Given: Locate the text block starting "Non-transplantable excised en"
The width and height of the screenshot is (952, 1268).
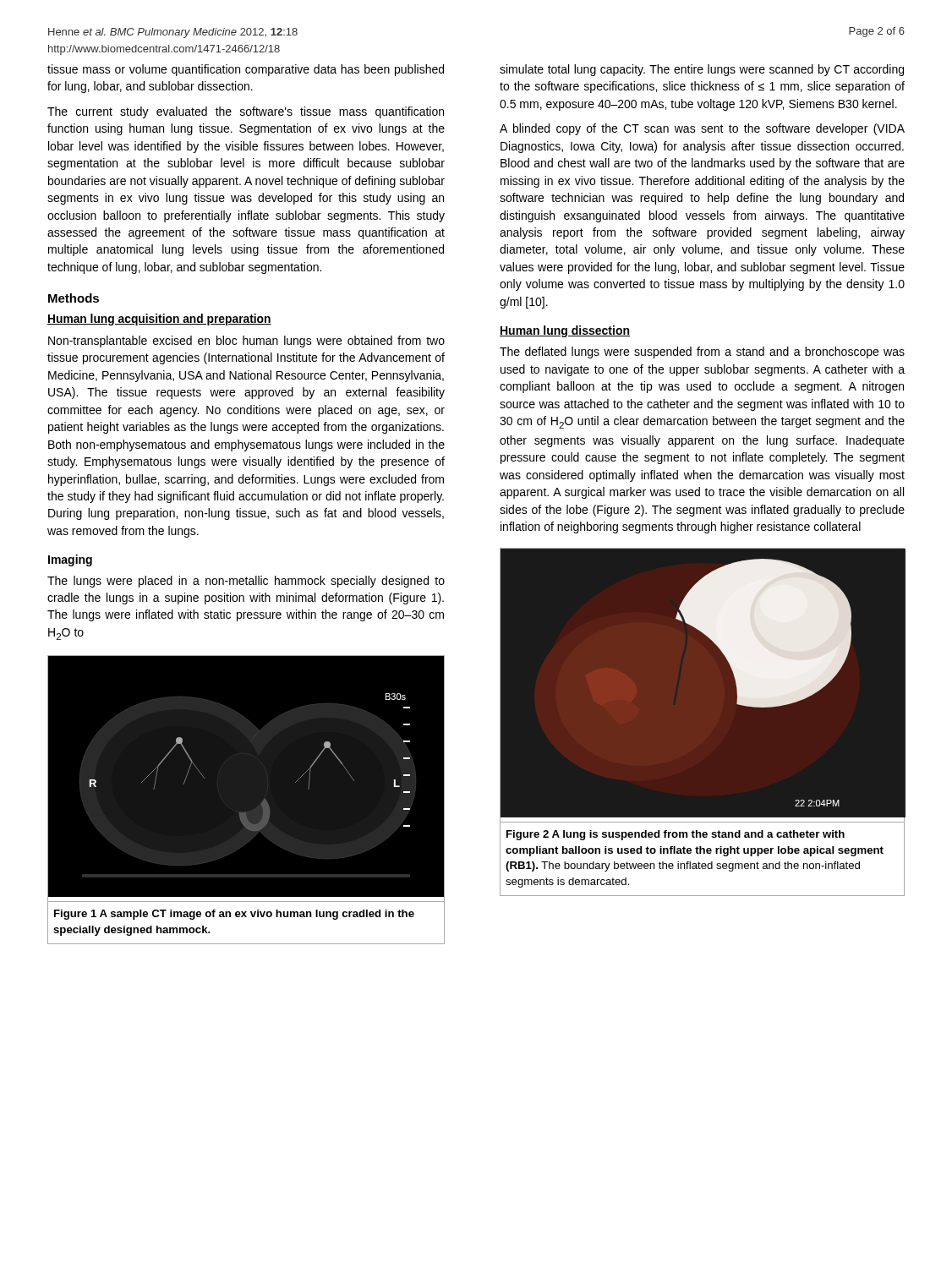Looking at the screenshot, I should (x=246, y=436).
